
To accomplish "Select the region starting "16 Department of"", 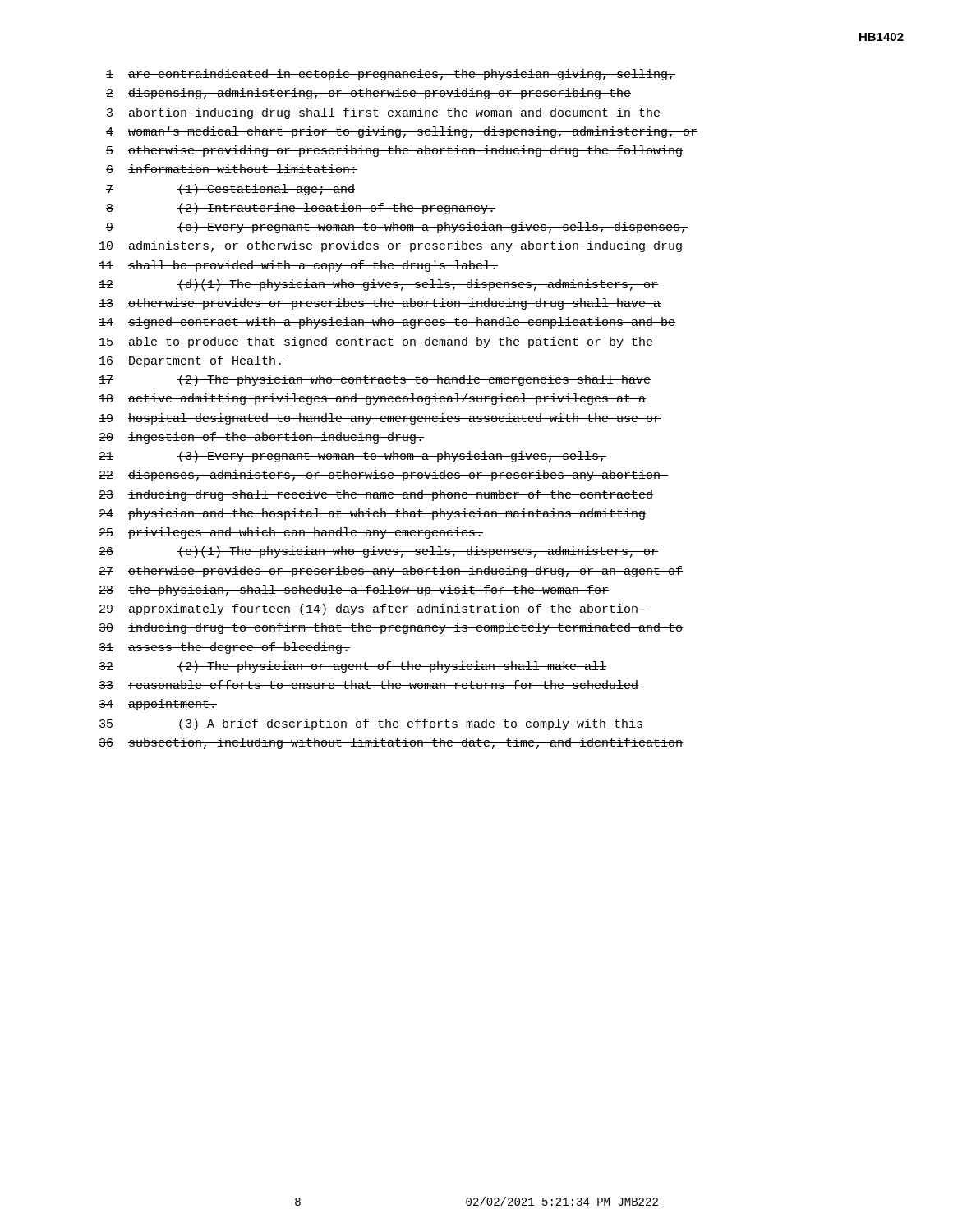I will 191,361.
